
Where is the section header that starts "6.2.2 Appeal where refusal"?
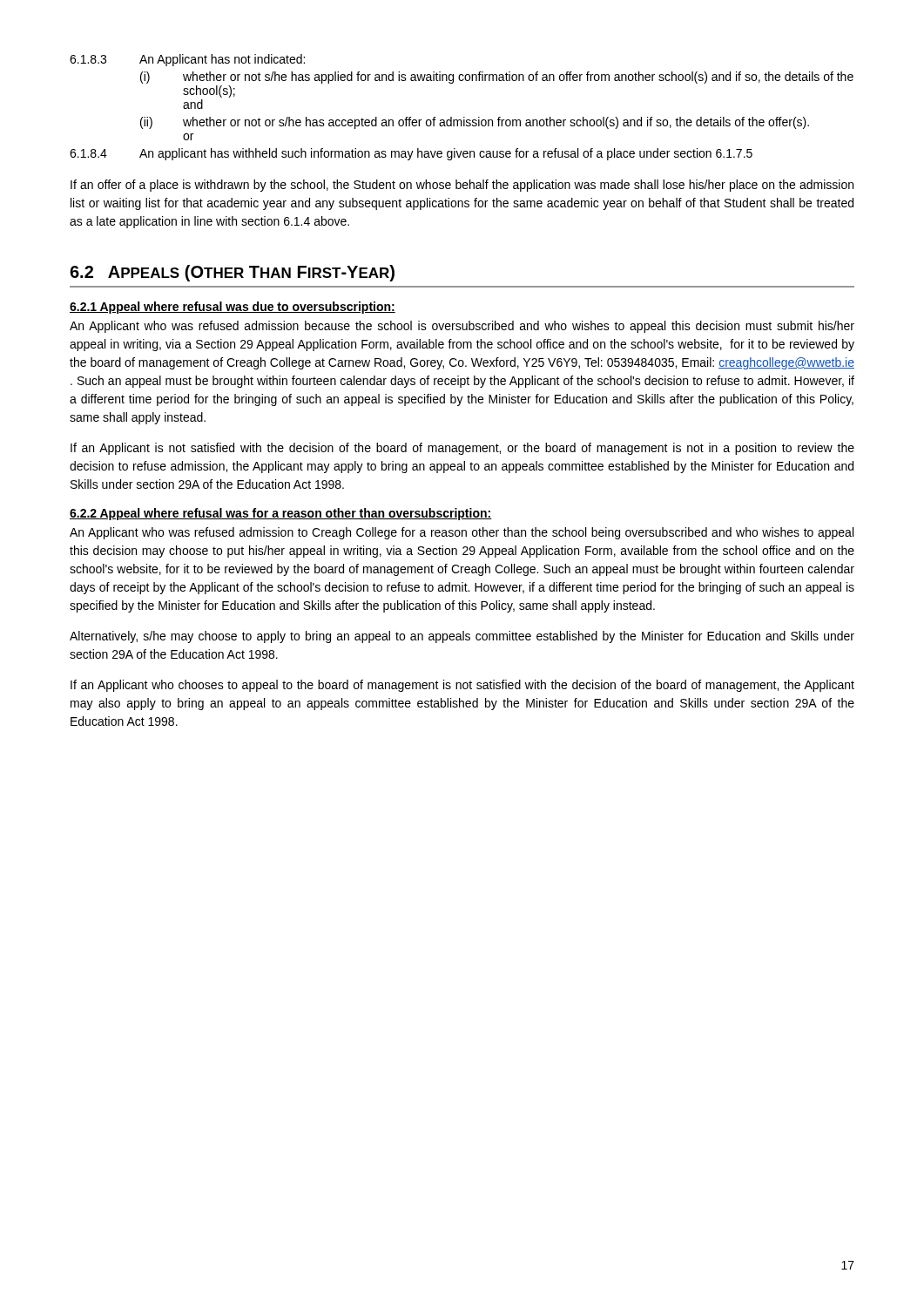click(x=281, y=513)
